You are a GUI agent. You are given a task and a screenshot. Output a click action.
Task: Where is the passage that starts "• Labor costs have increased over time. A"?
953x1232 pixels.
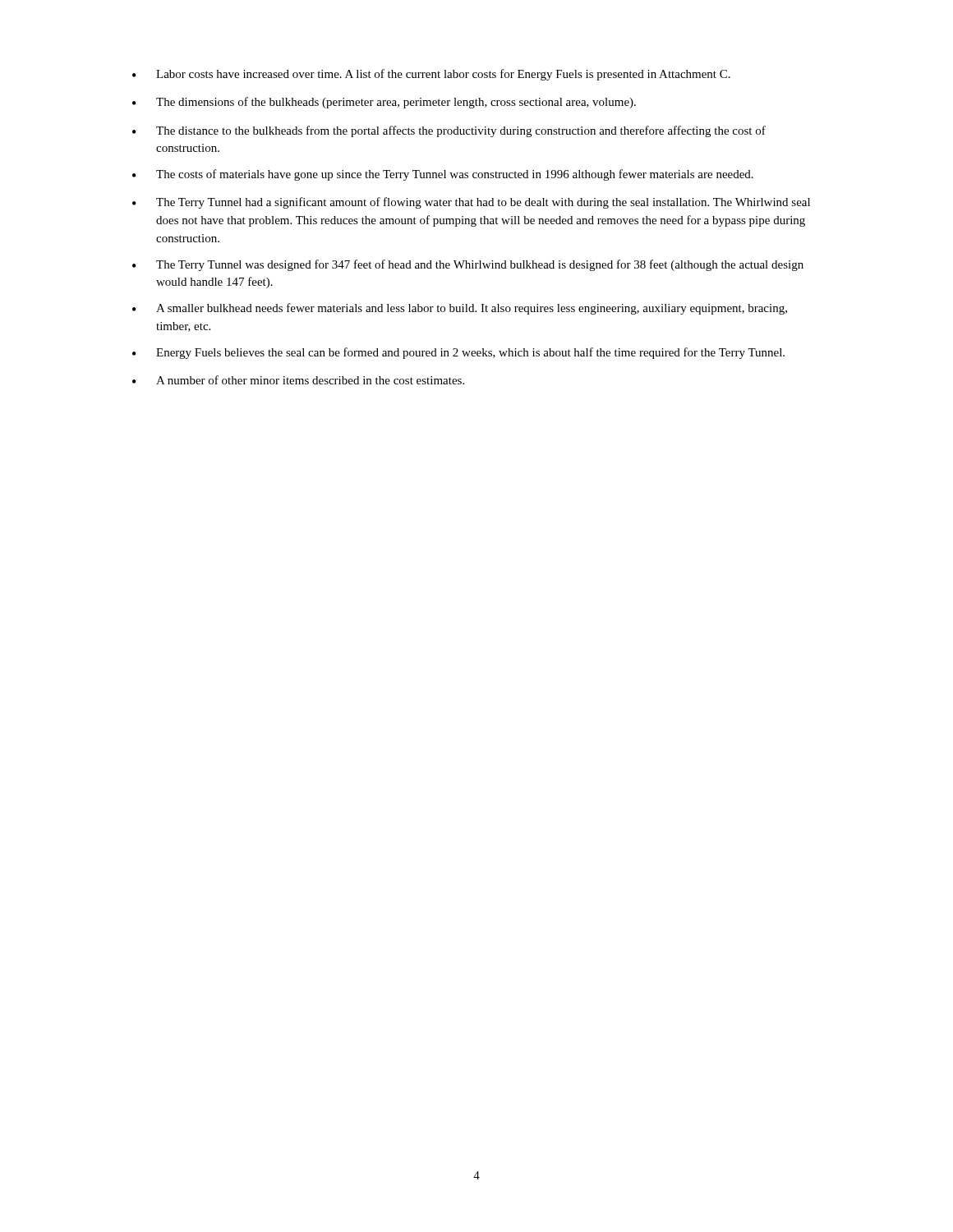(x=476, y=76)
